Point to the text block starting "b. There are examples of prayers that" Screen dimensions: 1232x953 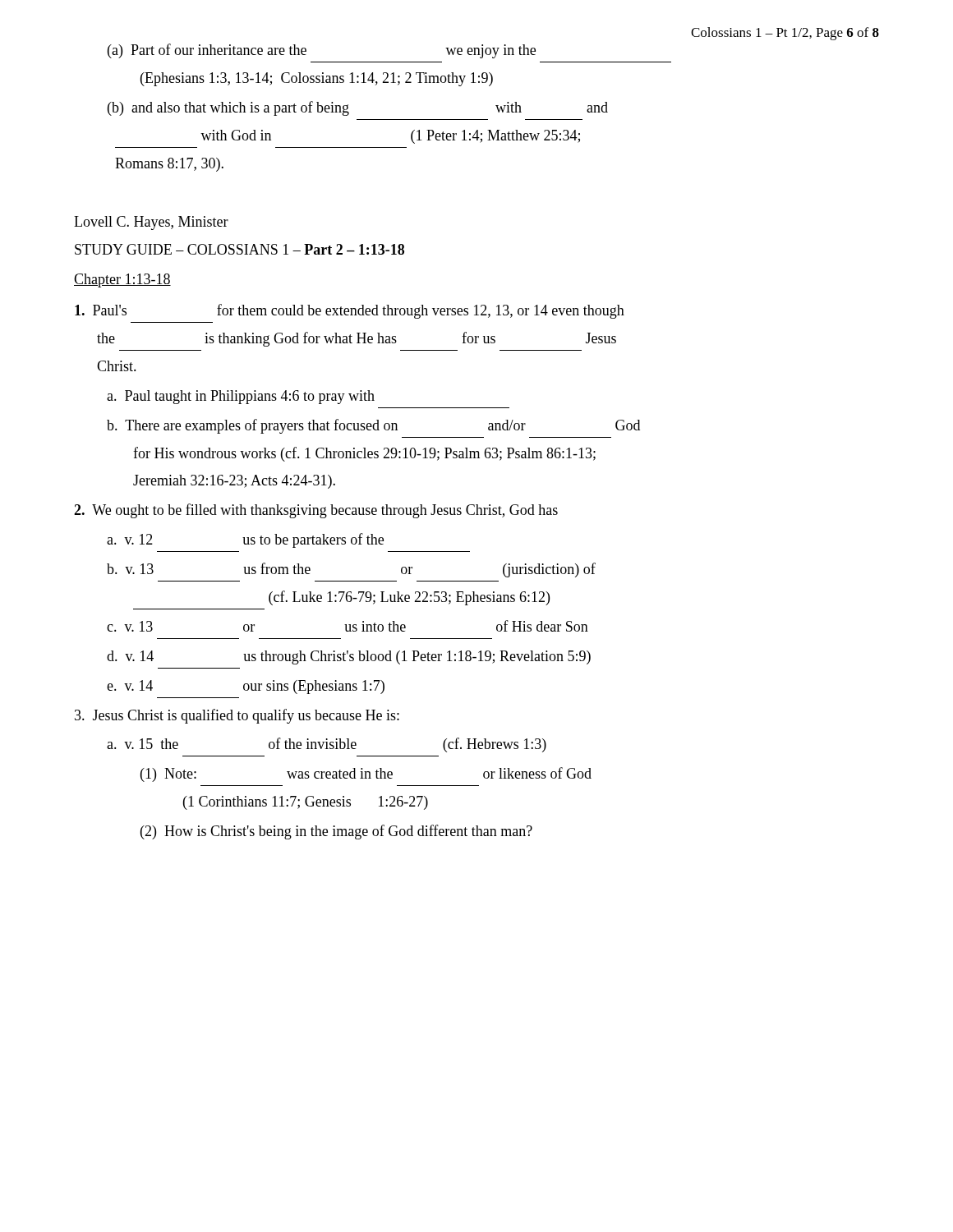coord(493,454)
